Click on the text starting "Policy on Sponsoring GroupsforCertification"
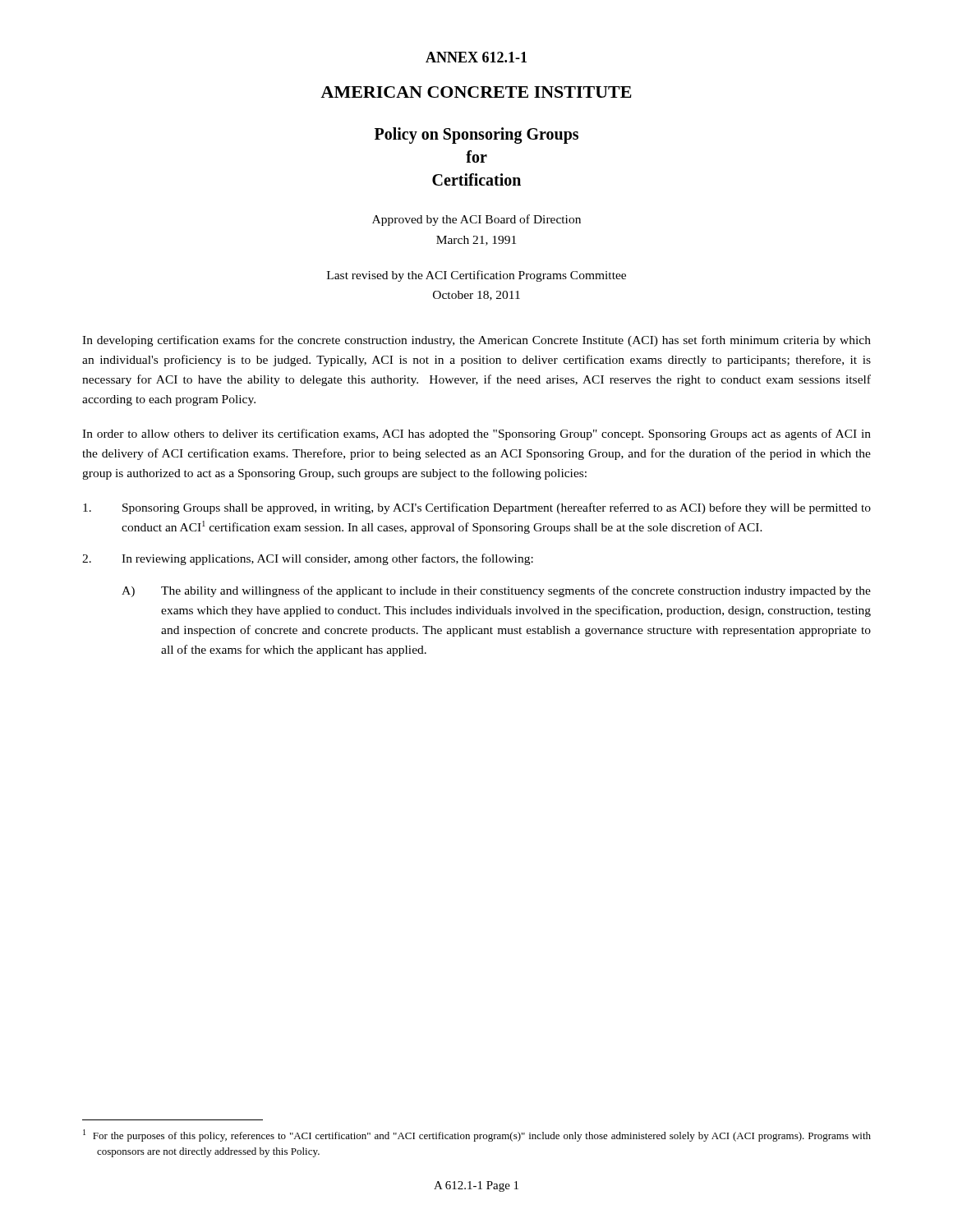This screenshot has width=953, height=1232. tap(476, 157)
